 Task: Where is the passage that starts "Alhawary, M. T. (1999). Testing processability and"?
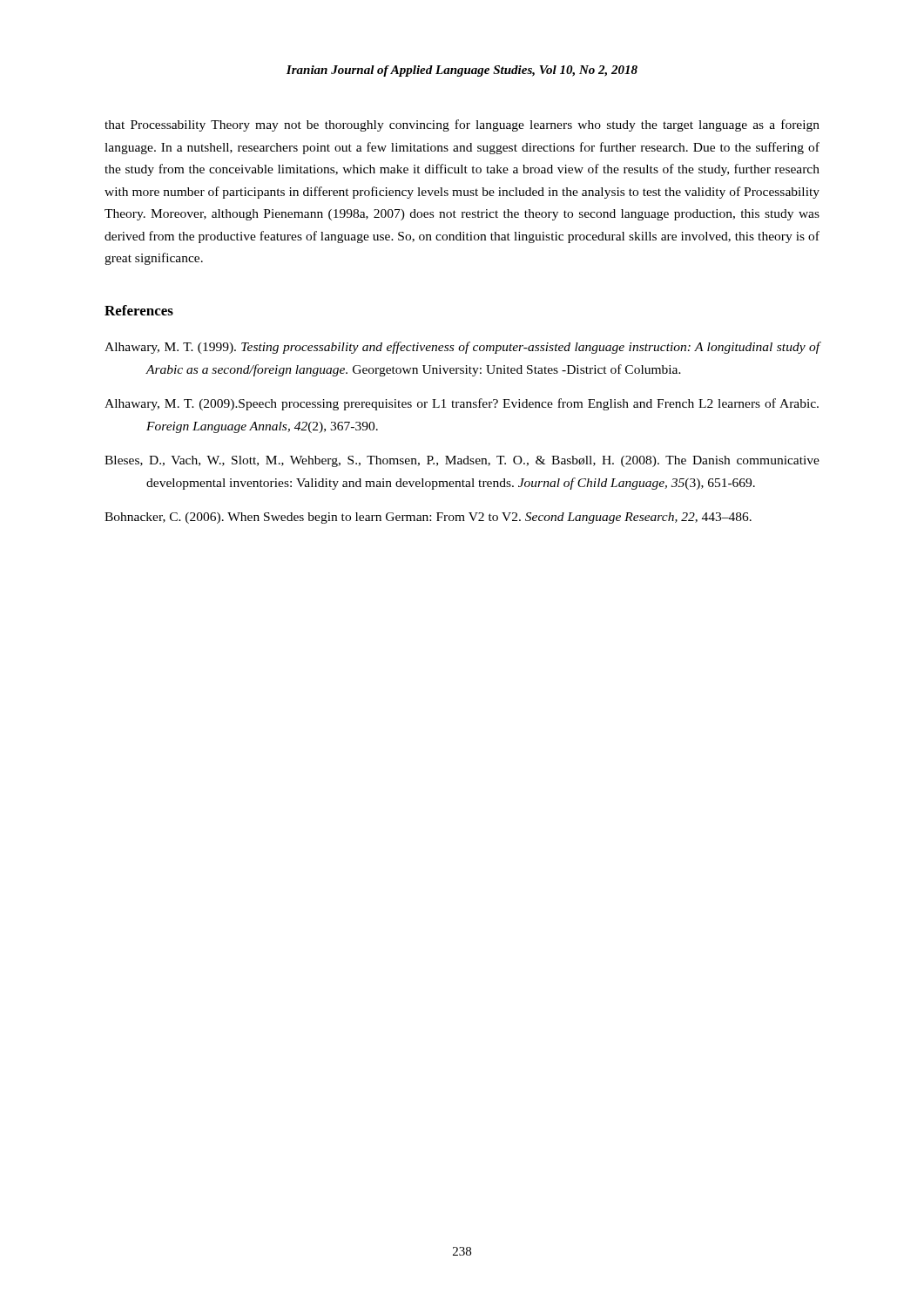462,357
